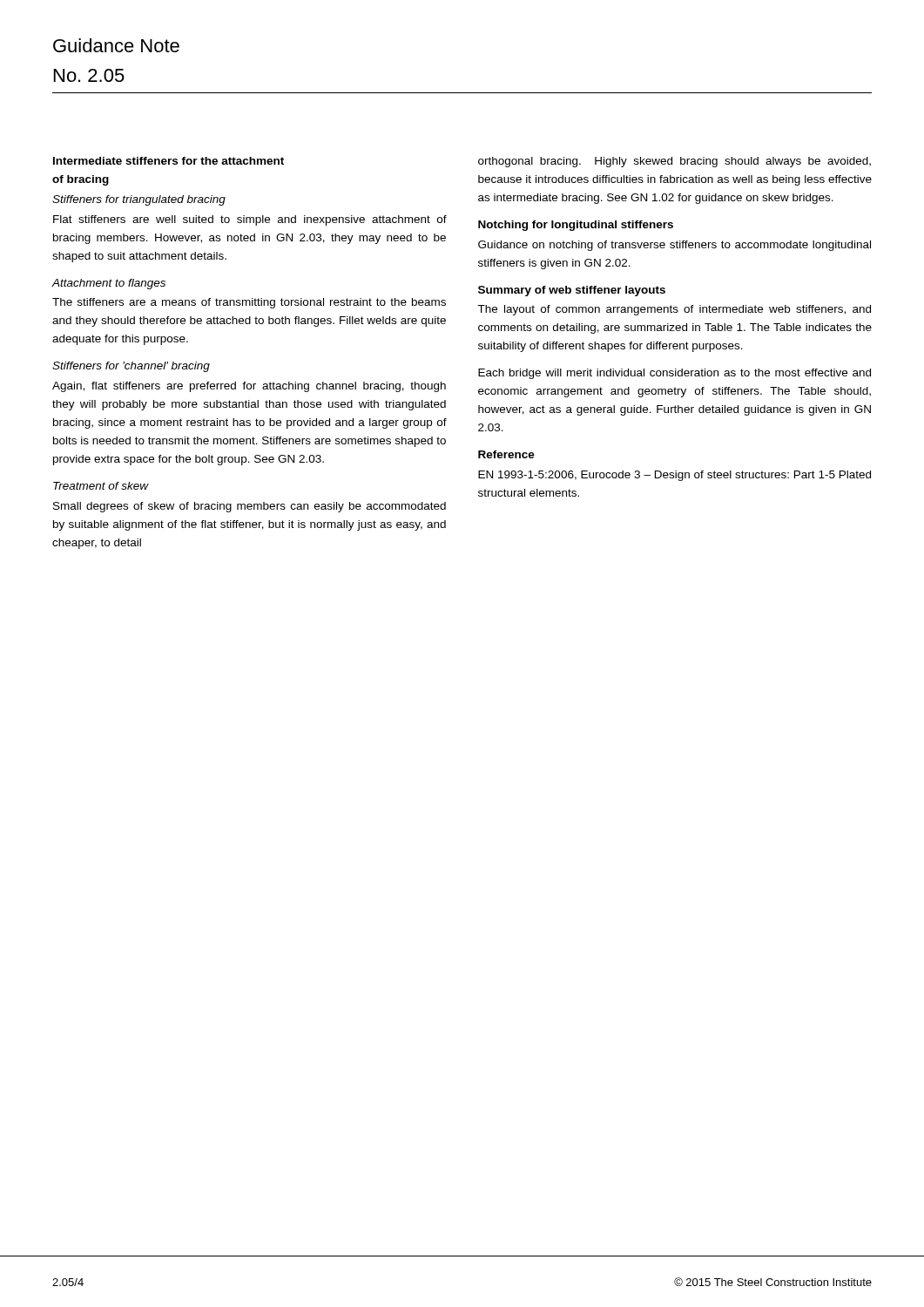Screen dimensions: 1307x924
Task: Navigate to the element starting "The layout of common arrangements of intermediate web"
Action: 675,328
